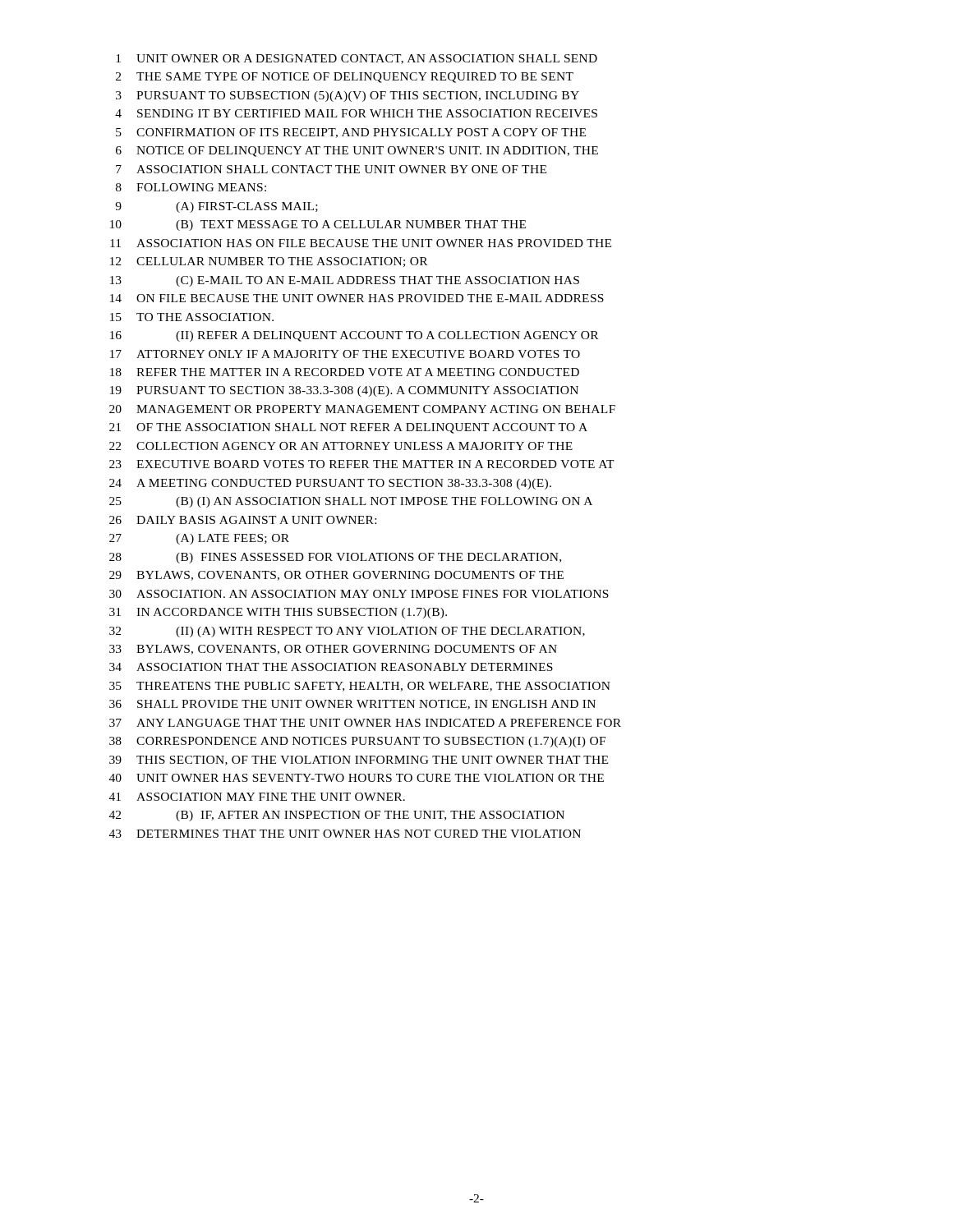Find the list item with the text "21 OF THE ASSOCIATION SHALL NOT REFER A"
Image resolution: width=953 pixels, height=1232 pixels.
pyautogui.click(x=476, y=428)
